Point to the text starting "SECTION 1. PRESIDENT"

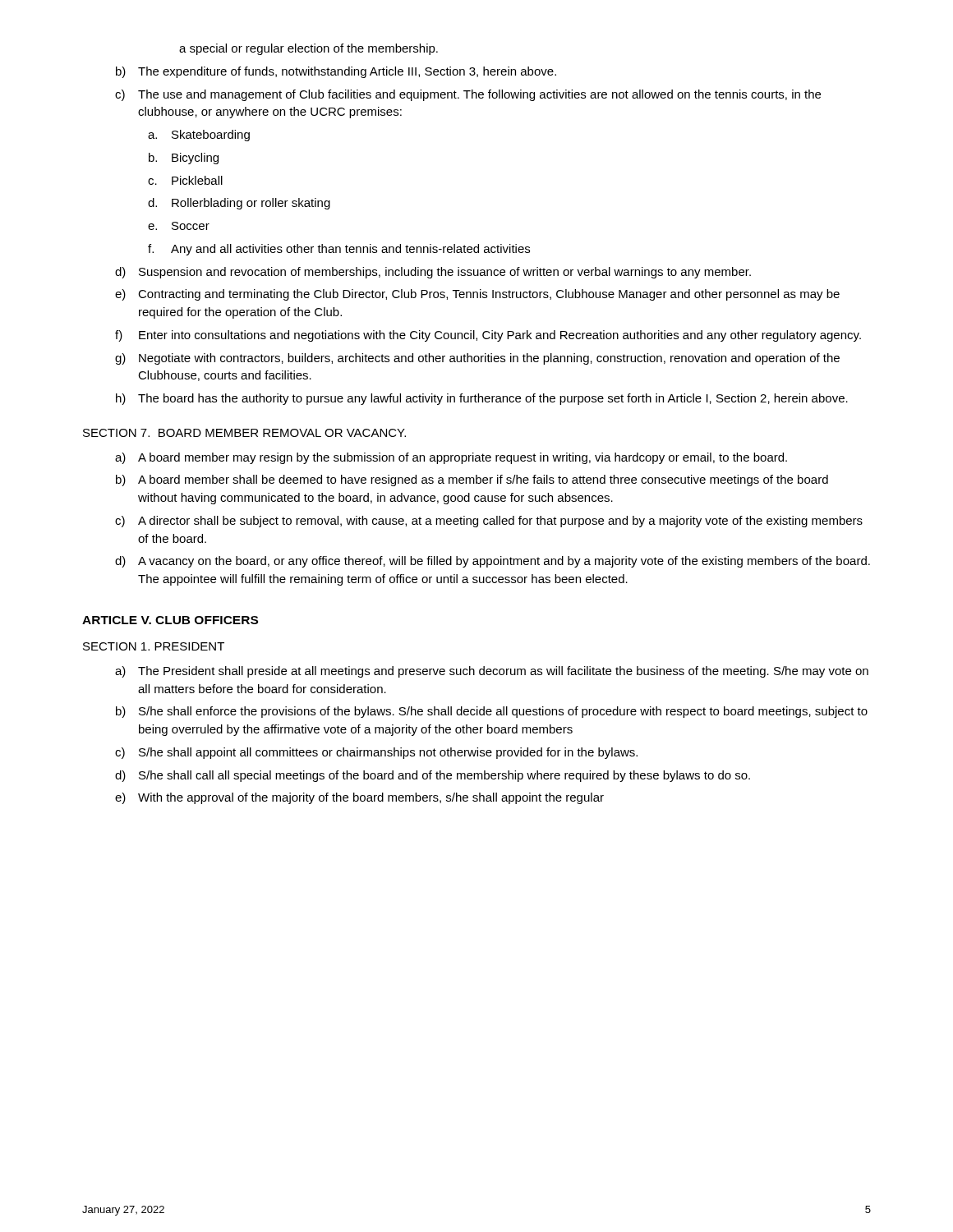[153, 646]
